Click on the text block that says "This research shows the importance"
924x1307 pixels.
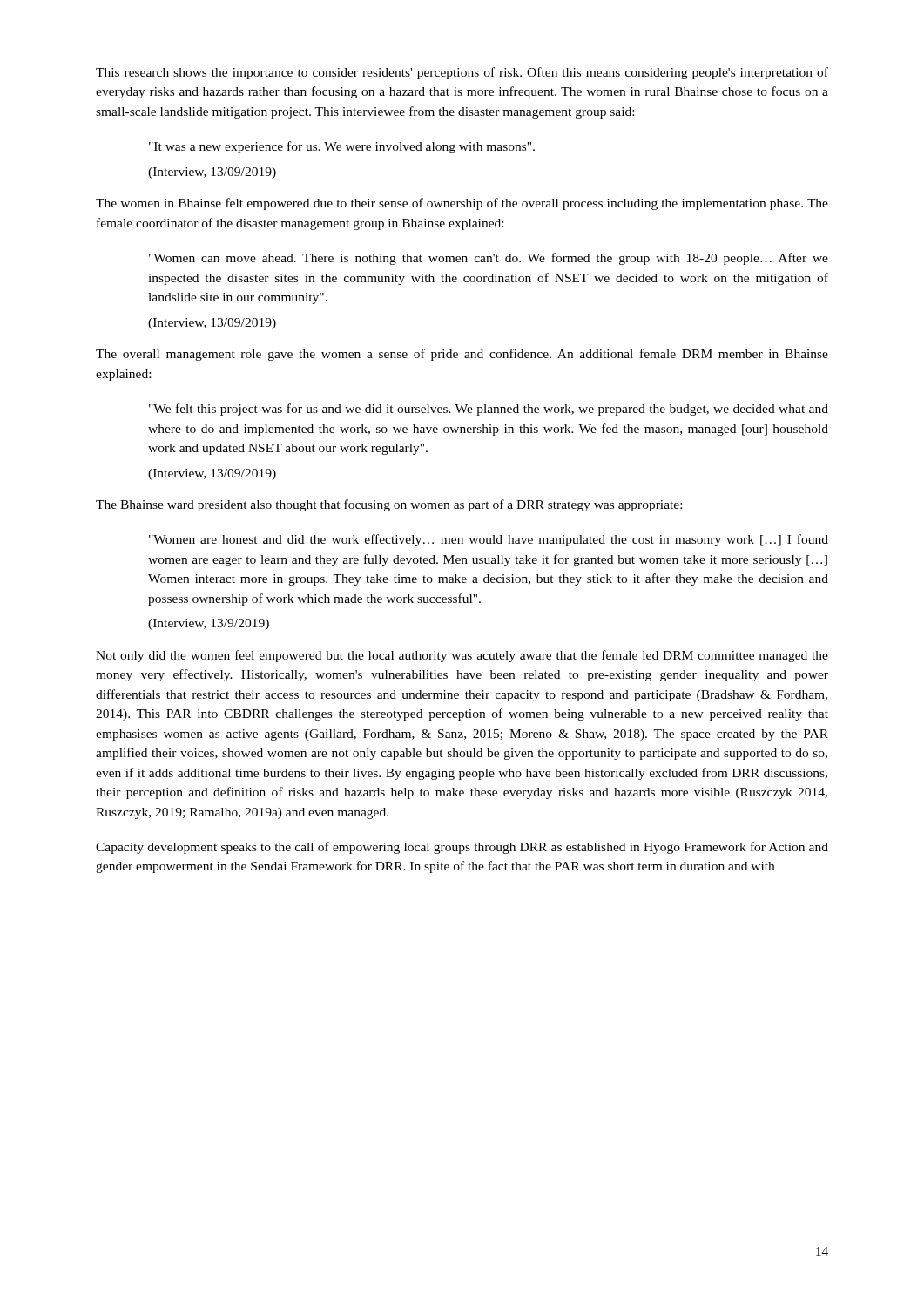click(x=462, y=91)
